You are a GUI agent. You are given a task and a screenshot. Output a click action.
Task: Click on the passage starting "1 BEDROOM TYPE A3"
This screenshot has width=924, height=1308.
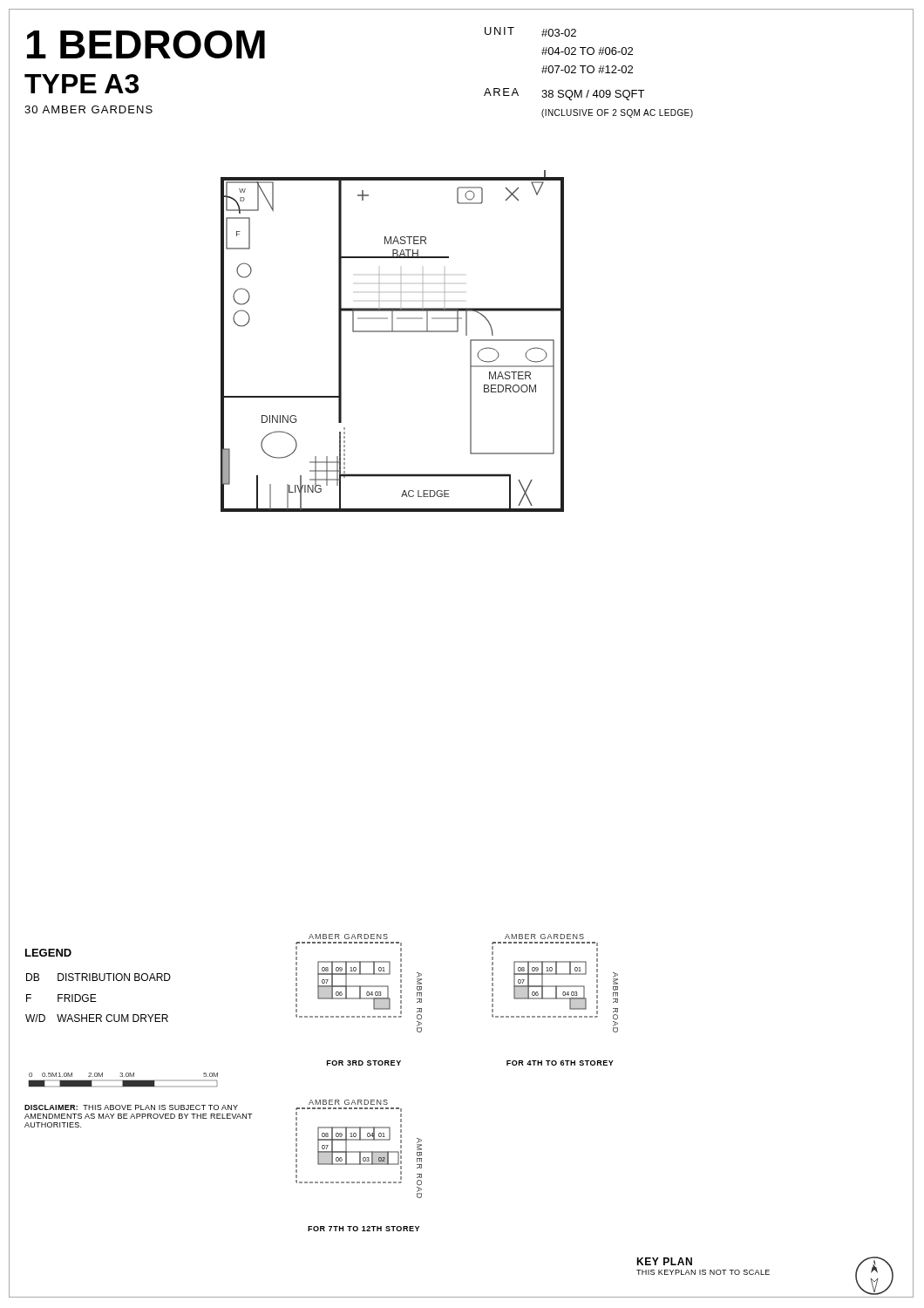point(146,62)
